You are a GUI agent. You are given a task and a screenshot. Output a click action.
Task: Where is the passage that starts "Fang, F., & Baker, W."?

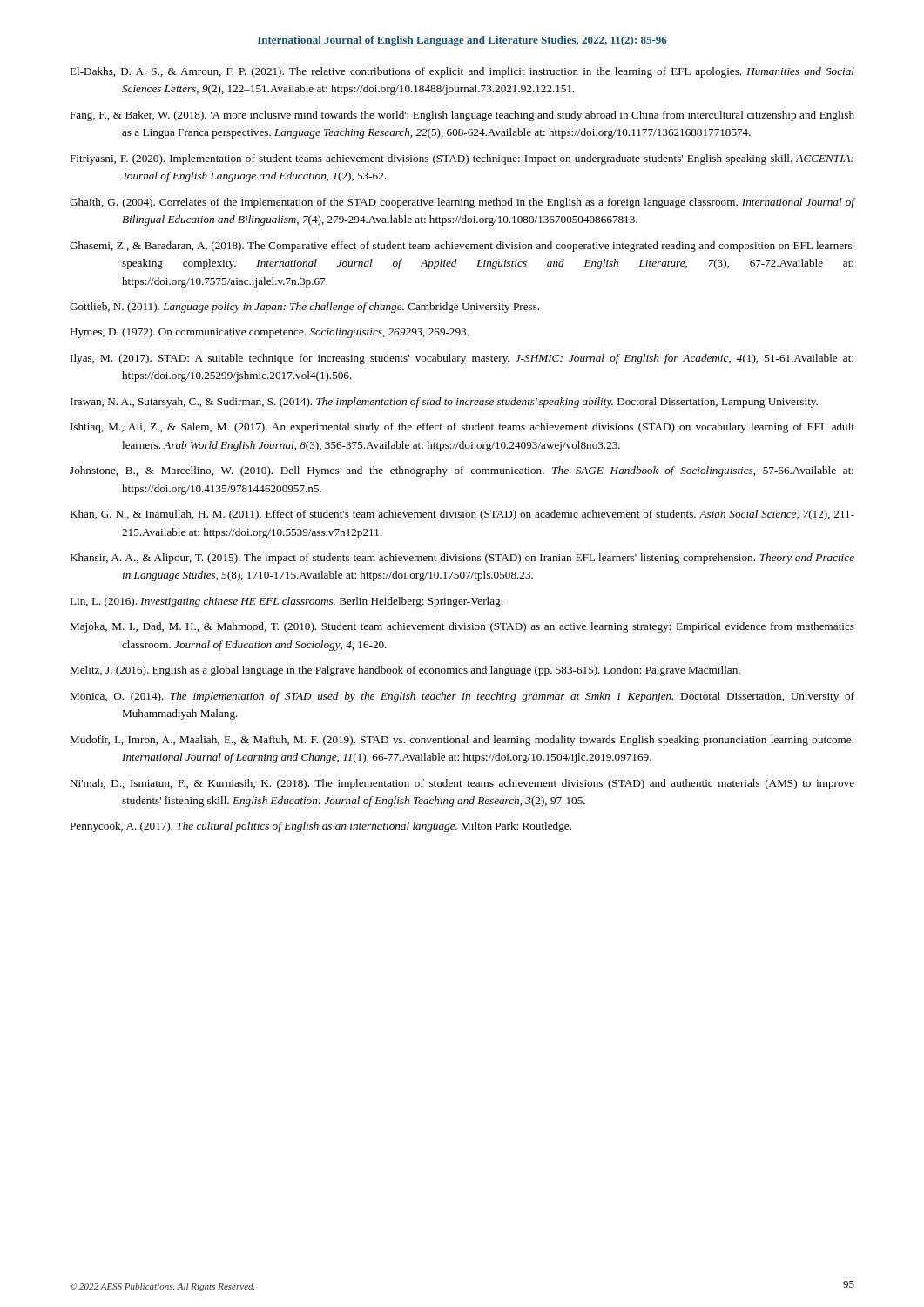[462, 123]
